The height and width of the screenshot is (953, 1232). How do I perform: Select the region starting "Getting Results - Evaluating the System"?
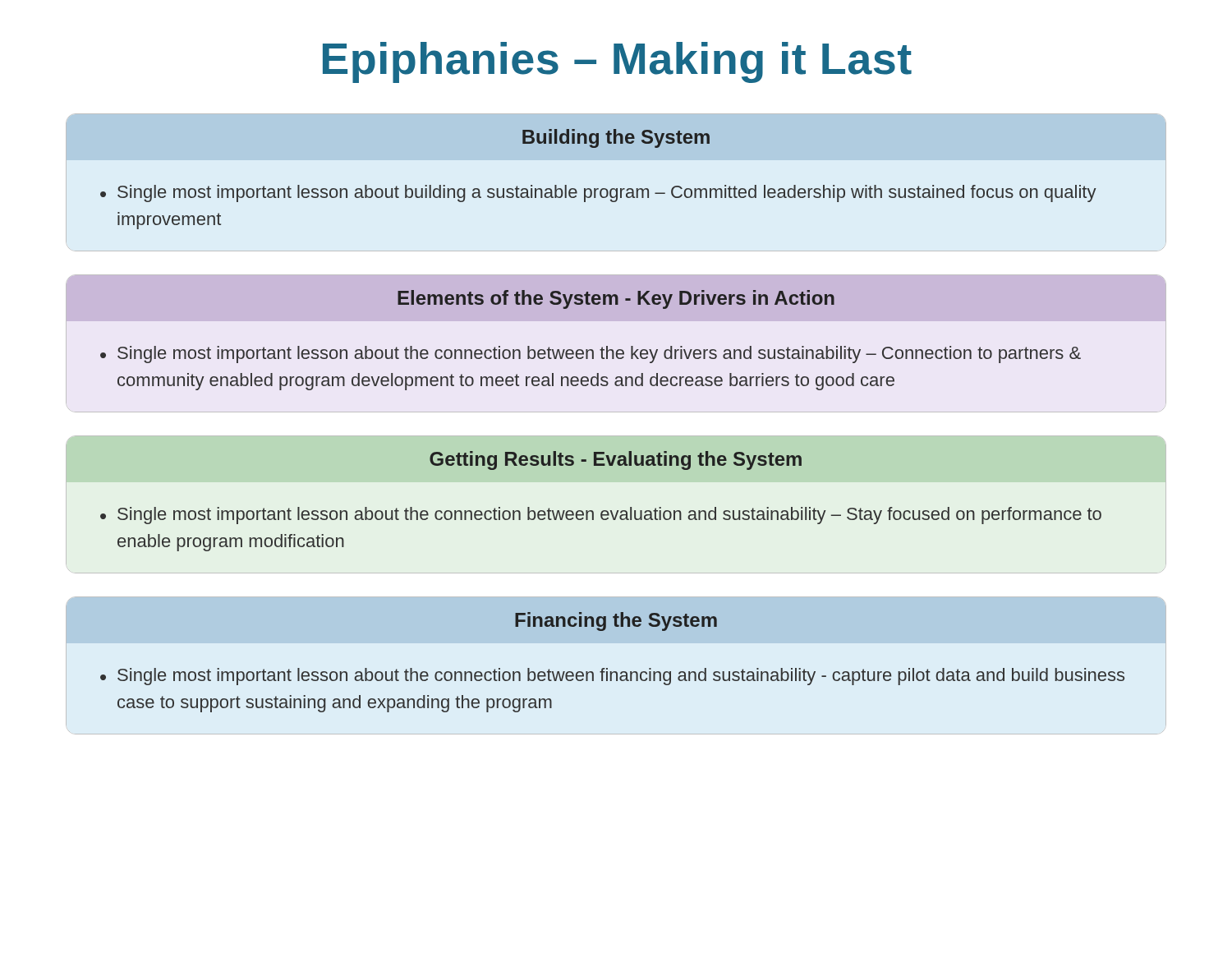(616, 459)
